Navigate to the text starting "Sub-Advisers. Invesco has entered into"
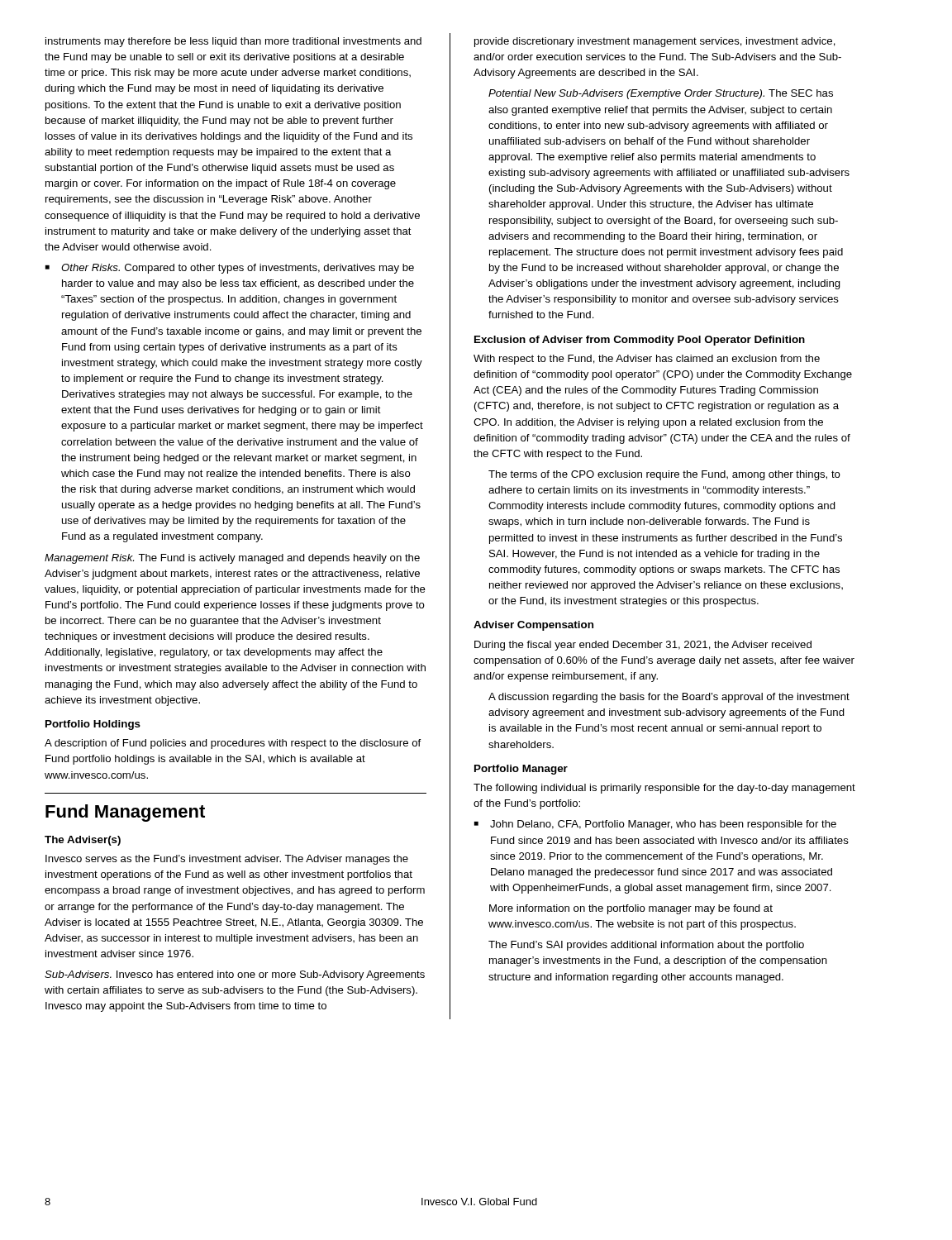This screenshot has height=1240, width=952. 235,990
